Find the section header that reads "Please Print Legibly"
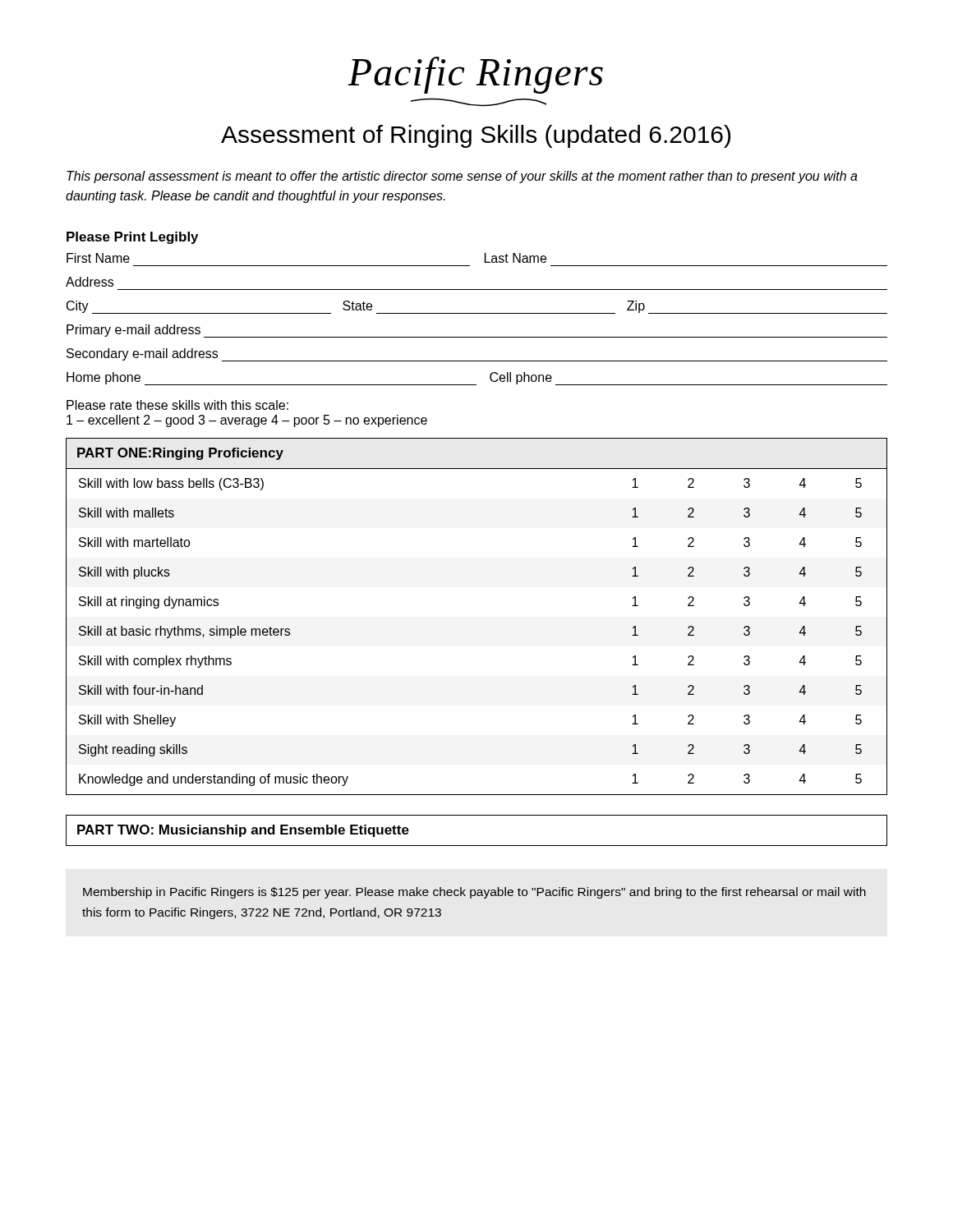The width and height of the screenshot is (953, 1232). click(x=132, y=237)
